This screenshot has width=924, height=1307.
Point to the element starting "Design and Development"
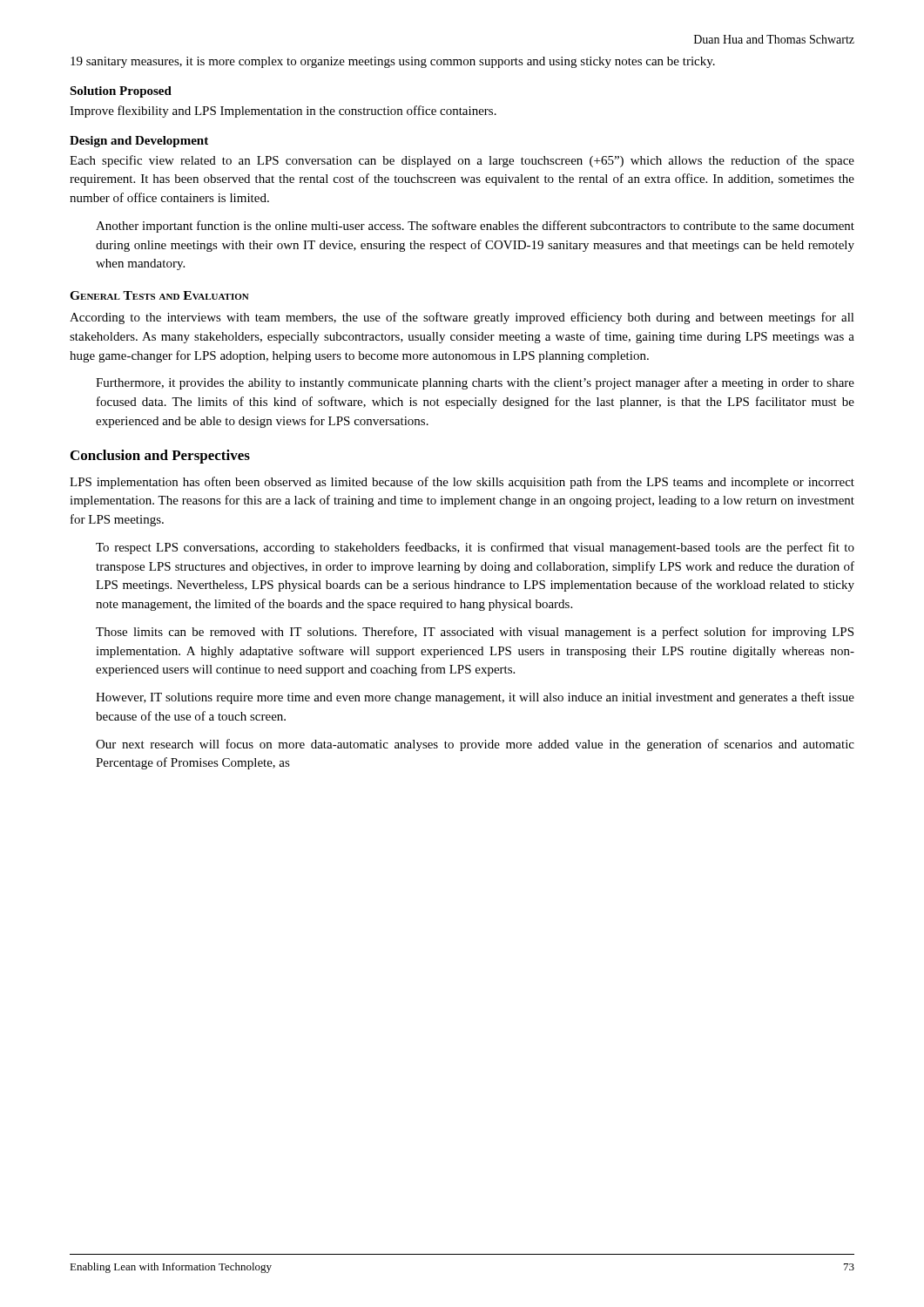pyautogui.click(x=139, y=140)
